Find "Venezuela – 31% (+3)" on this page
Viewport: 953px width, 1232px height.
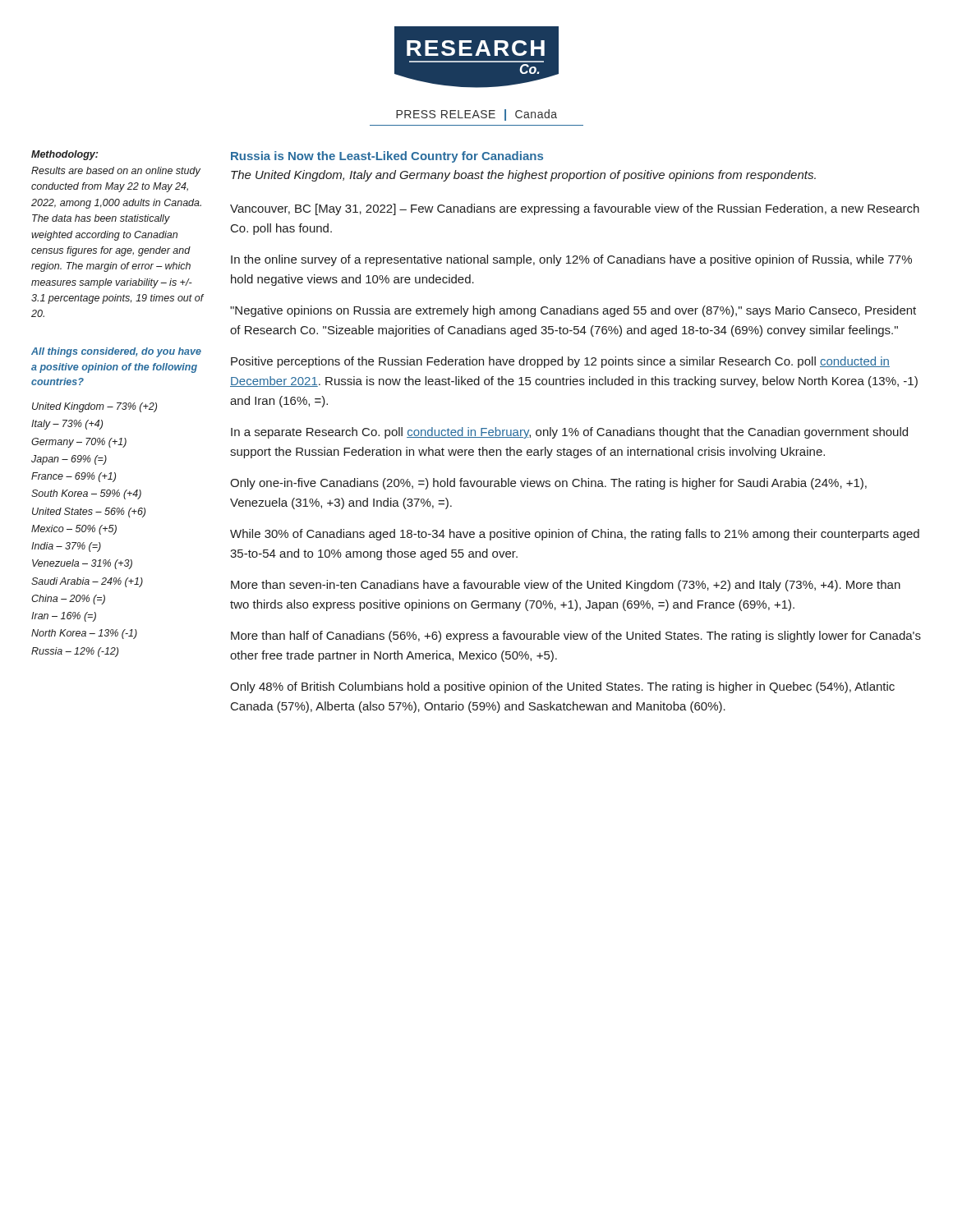point(82,564)
